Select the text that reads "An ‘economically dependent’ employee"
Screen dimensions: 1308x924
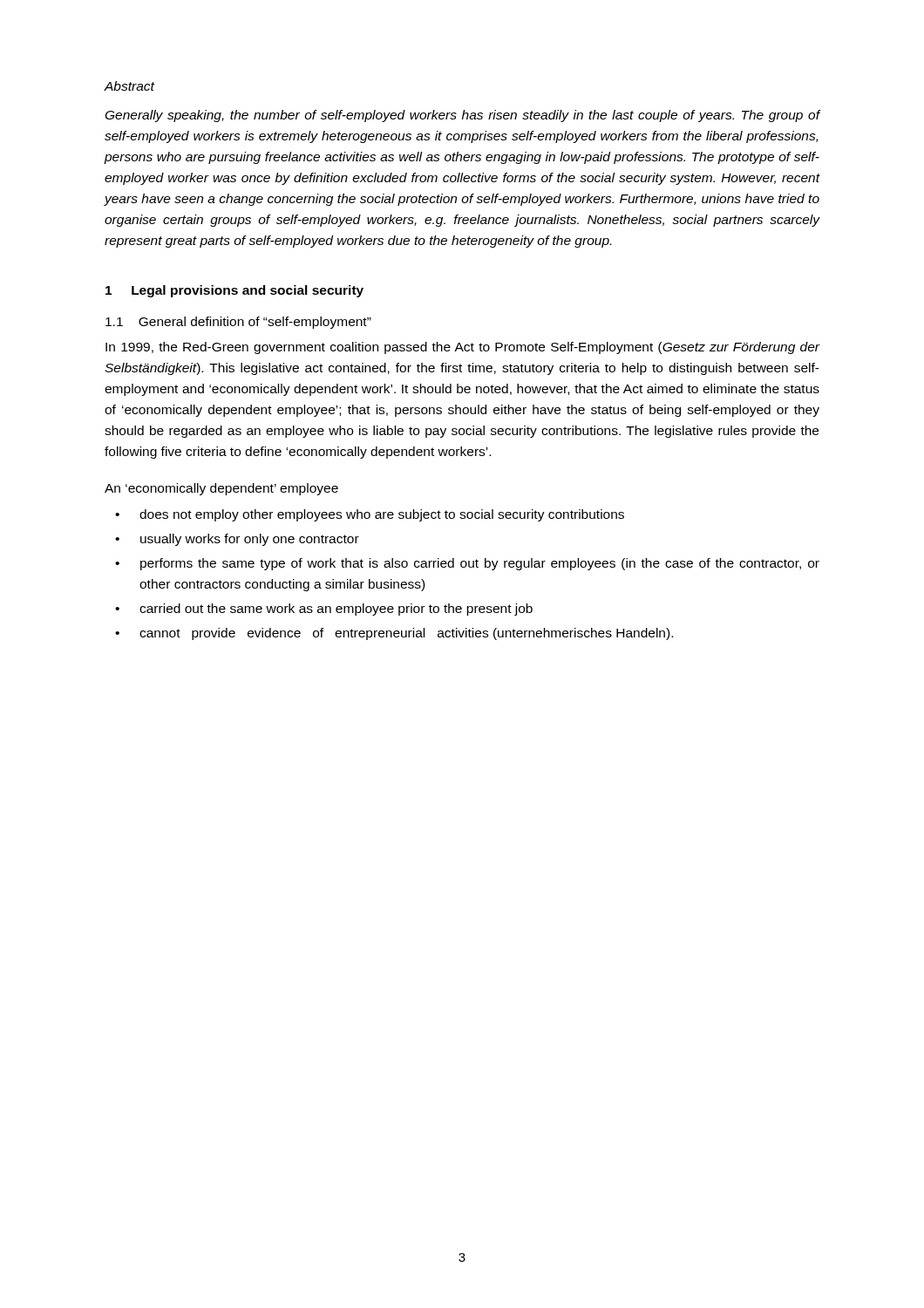pyautogui.click(x=222, y=488)
